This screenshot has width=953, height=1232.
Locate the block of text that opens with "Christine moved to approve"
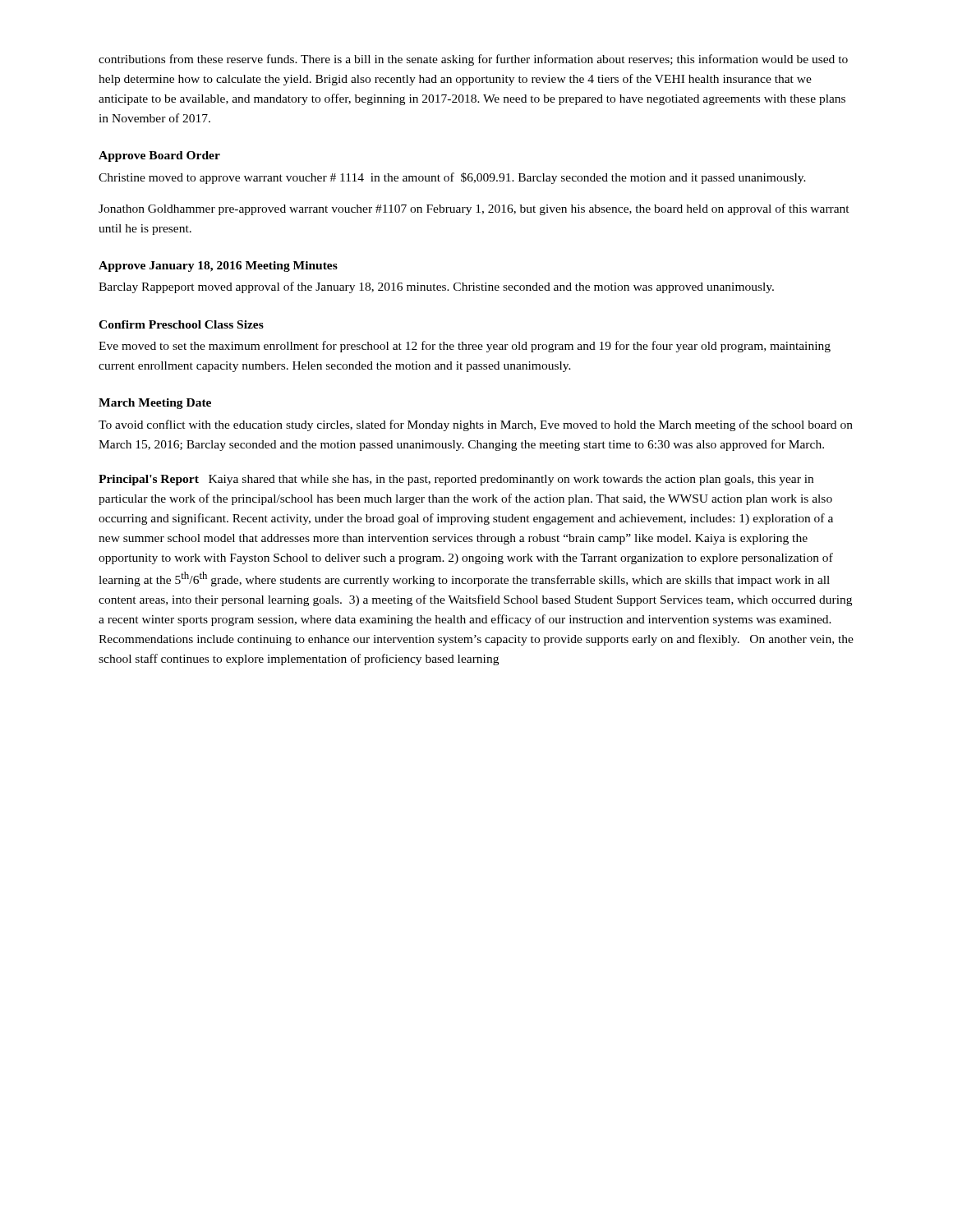(x=452, y=177)
